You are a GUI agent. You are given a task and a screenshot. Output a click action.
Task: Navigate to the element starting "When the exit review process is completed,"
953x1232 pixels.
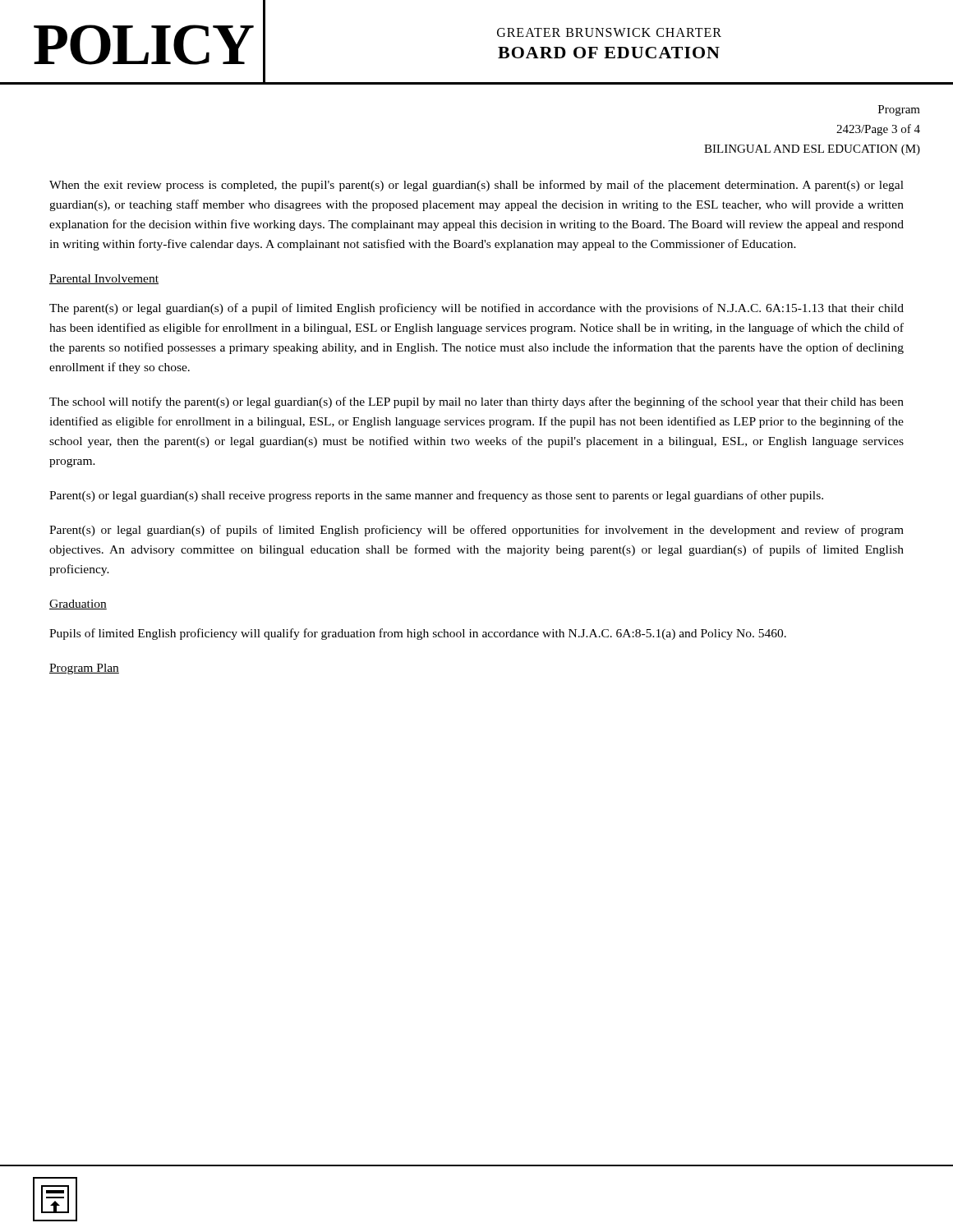point(476,214)
